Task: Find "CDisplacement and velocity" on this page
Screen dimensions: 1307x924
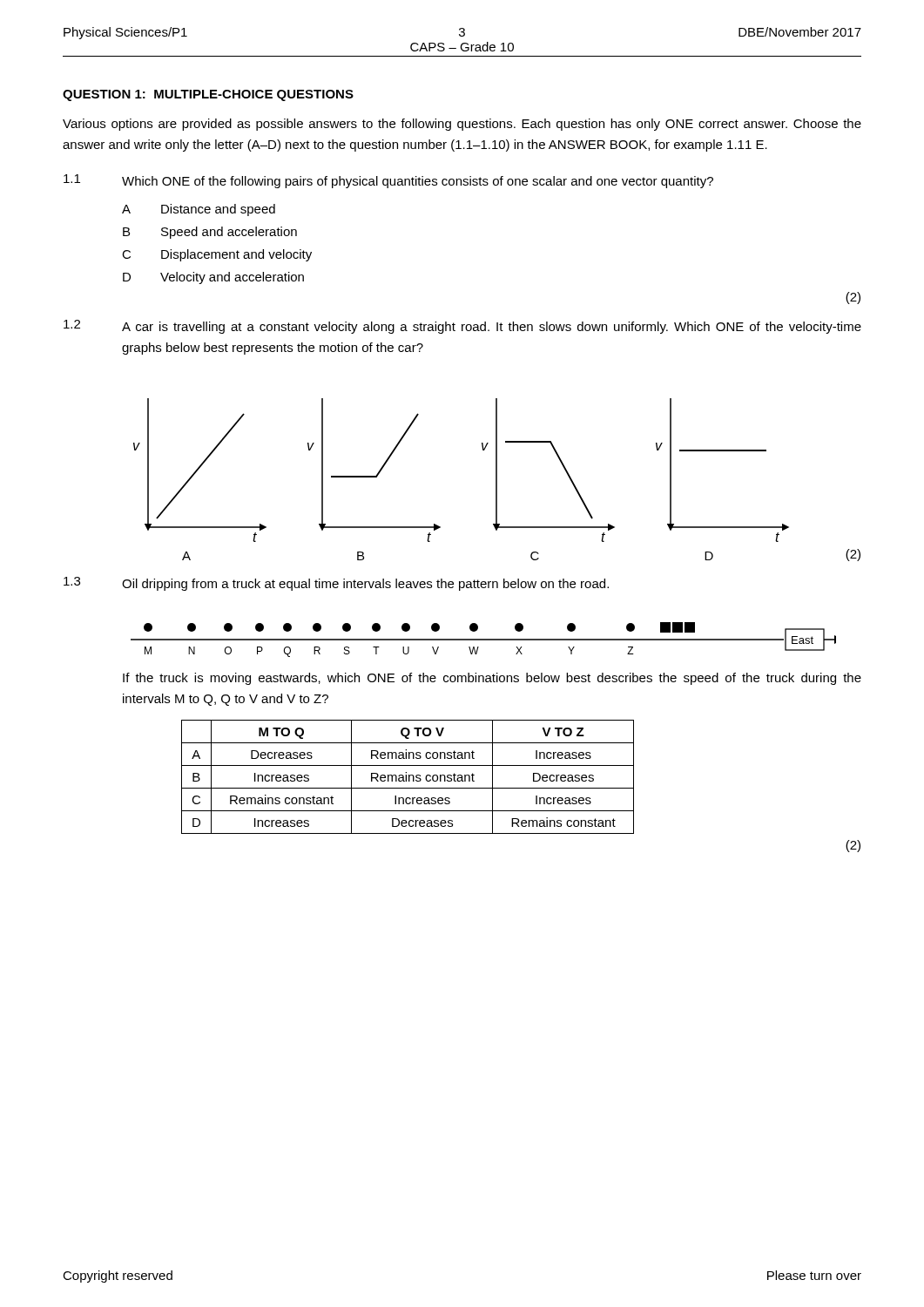Action: pos(217,254)
